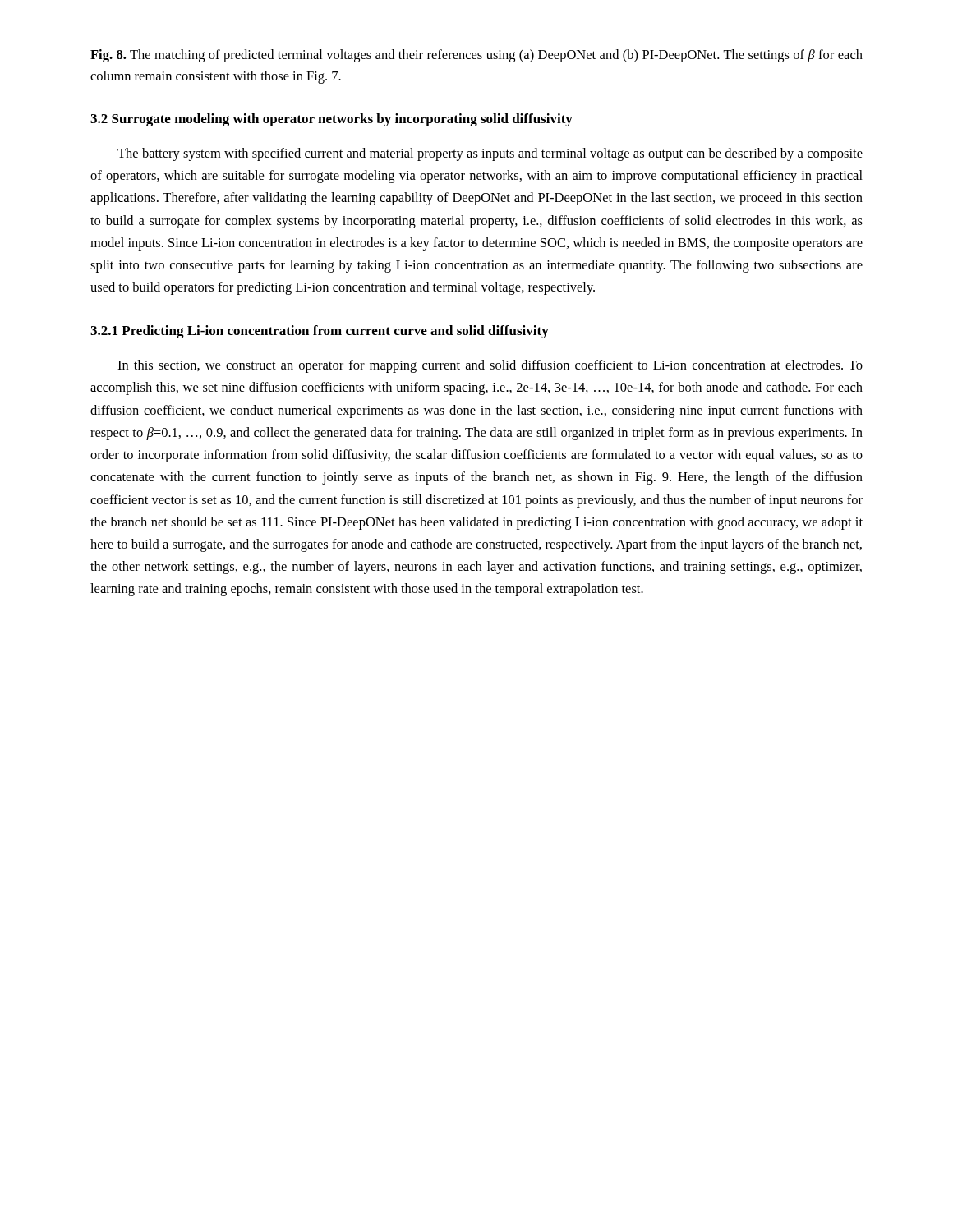Navigate to the passage starting "In this section, we"
Screen dimensions: 1232x953
pyautogui.click(x=476, y=477)
